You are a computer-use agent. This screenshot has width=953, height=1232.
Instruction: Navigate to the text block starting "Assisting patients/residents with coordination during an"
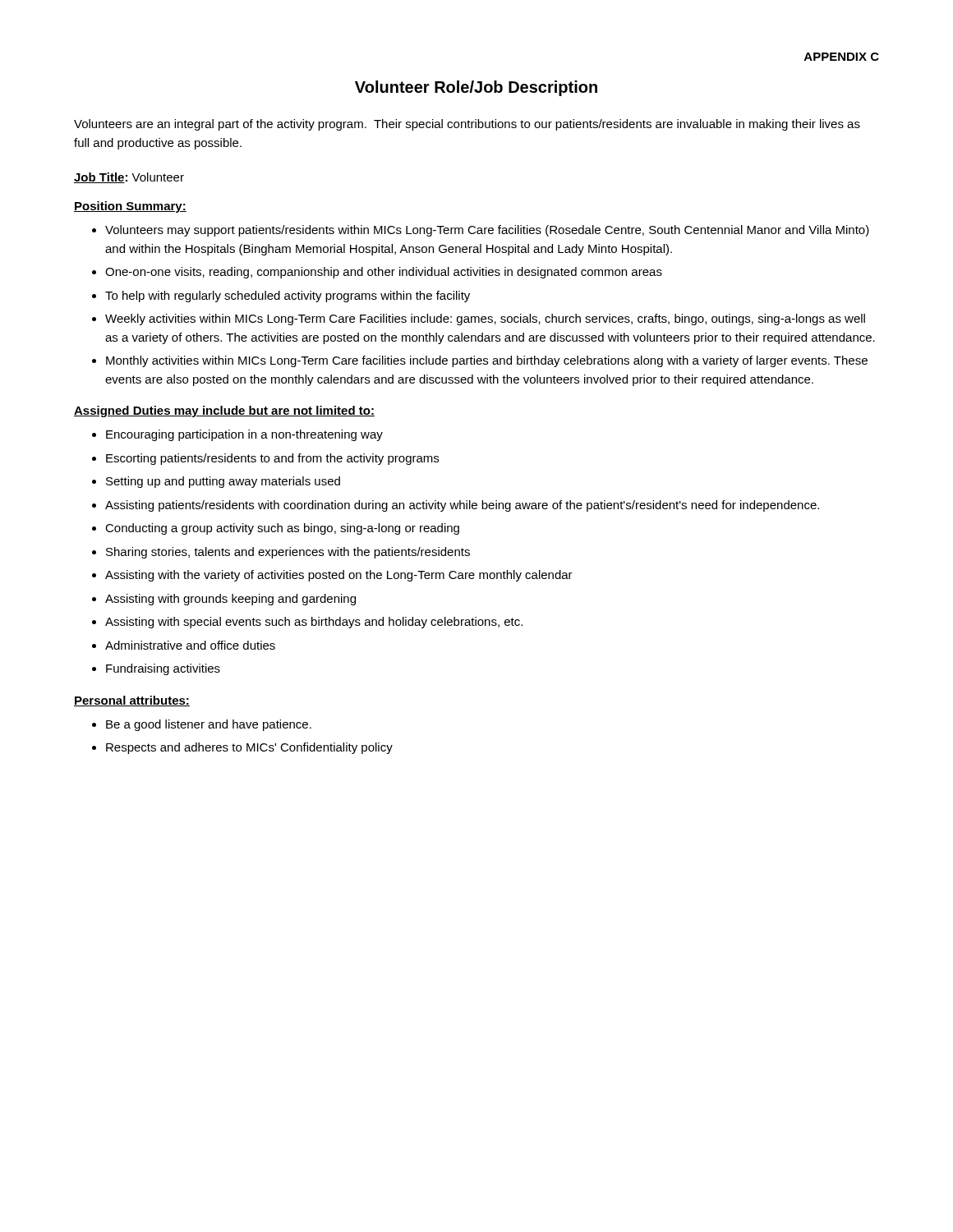(x=463, y=504)
